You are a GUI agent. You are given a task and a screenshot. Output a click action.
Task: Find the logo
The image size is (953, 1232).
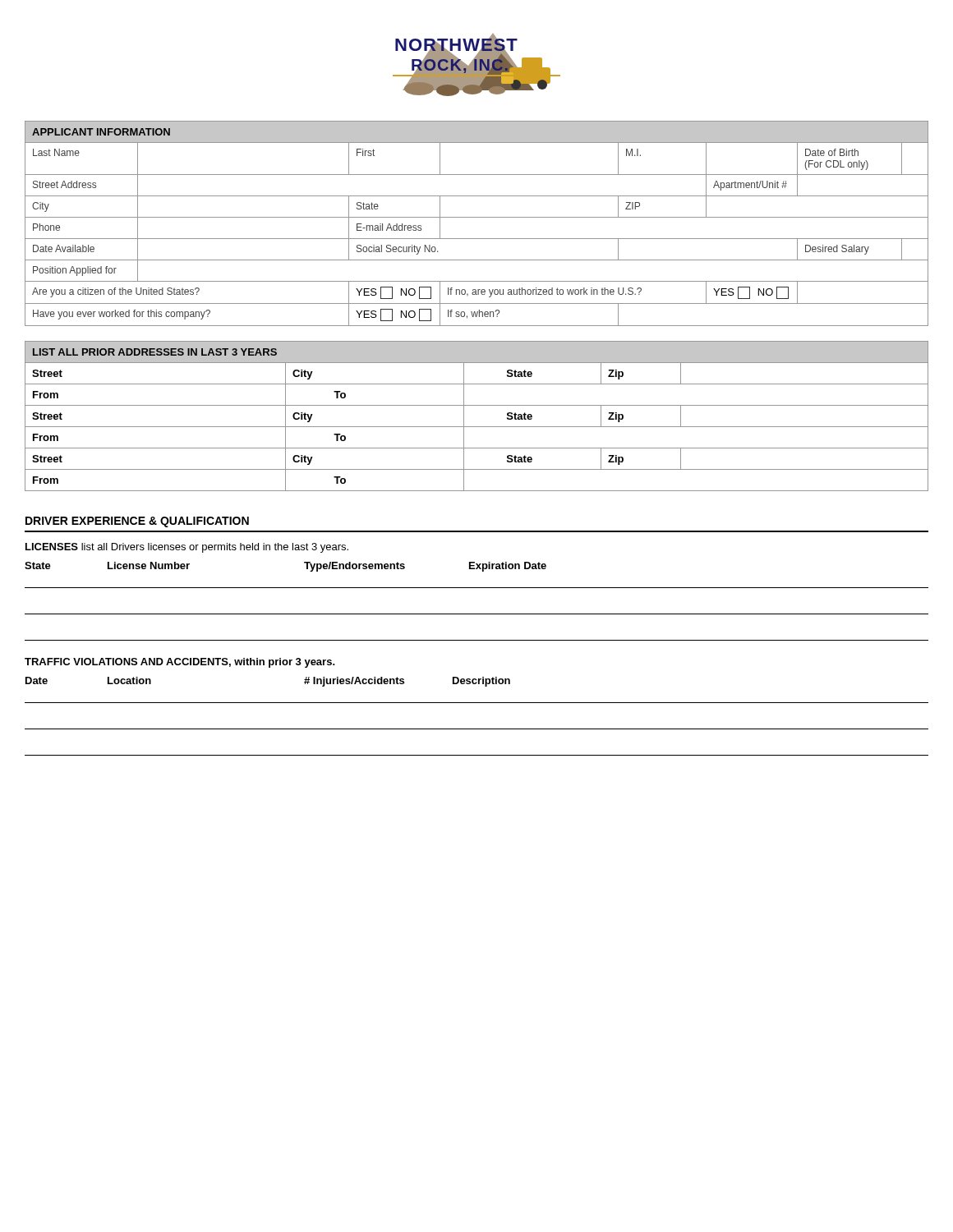[476, 59]
